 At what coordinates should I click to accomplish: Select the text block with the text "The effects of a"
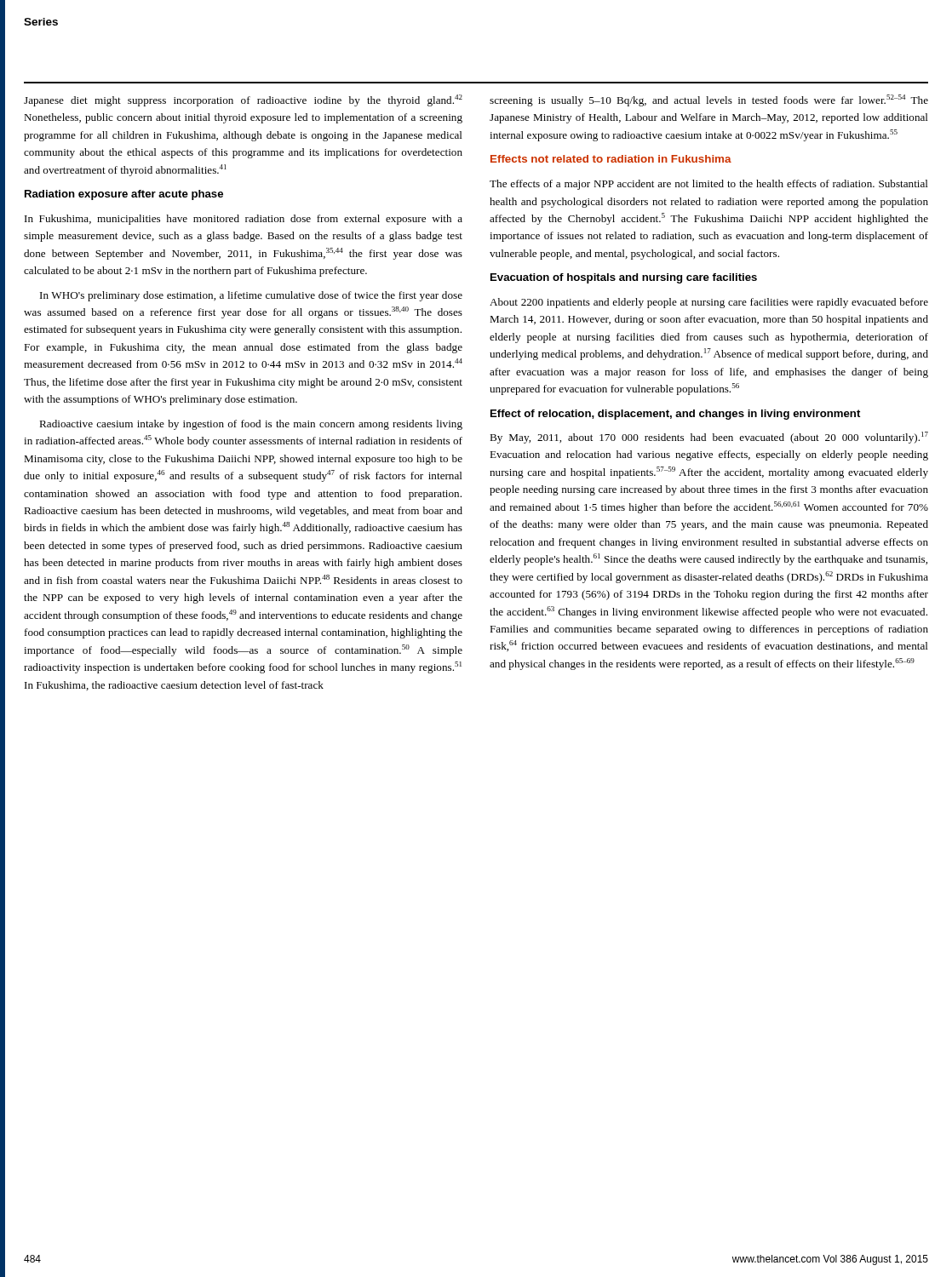point(709,219)
